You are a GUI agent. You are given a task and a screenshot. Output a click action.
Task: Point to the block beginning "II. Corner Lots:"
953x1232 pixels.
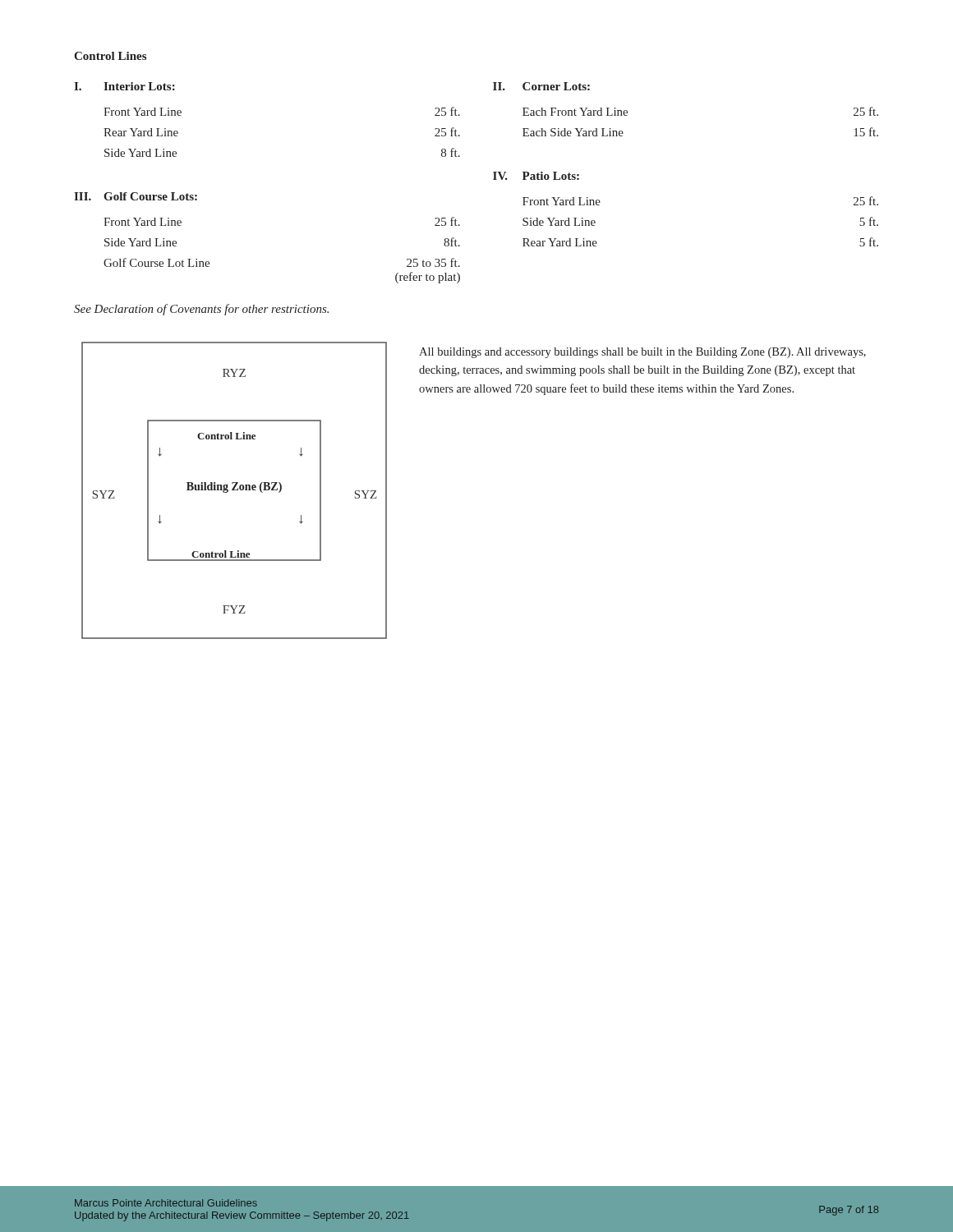point(541,86)
